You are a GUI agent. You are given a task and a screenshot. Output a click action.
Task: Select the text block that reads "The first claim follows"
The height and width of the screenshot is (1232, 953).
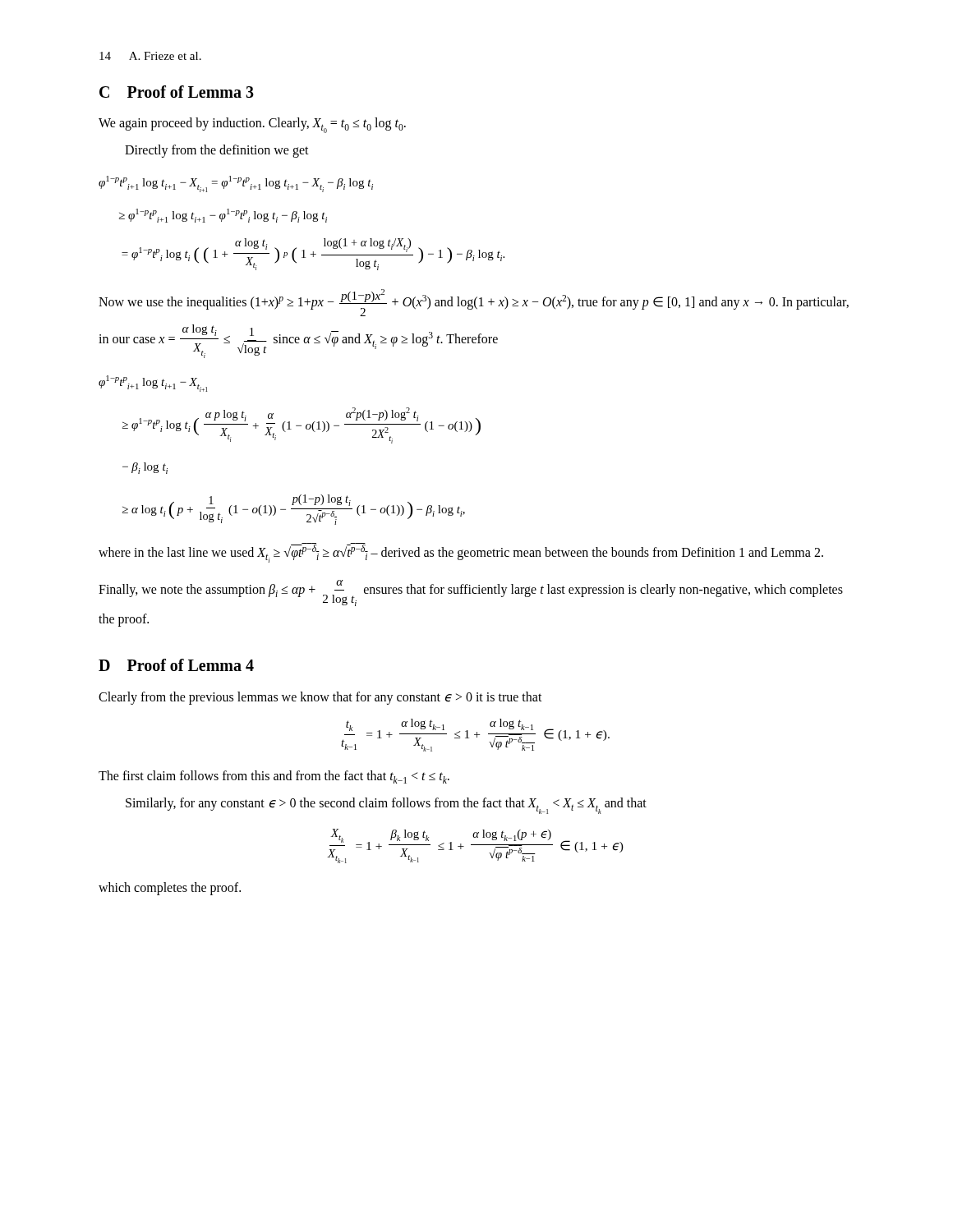(x=274, y=777)
